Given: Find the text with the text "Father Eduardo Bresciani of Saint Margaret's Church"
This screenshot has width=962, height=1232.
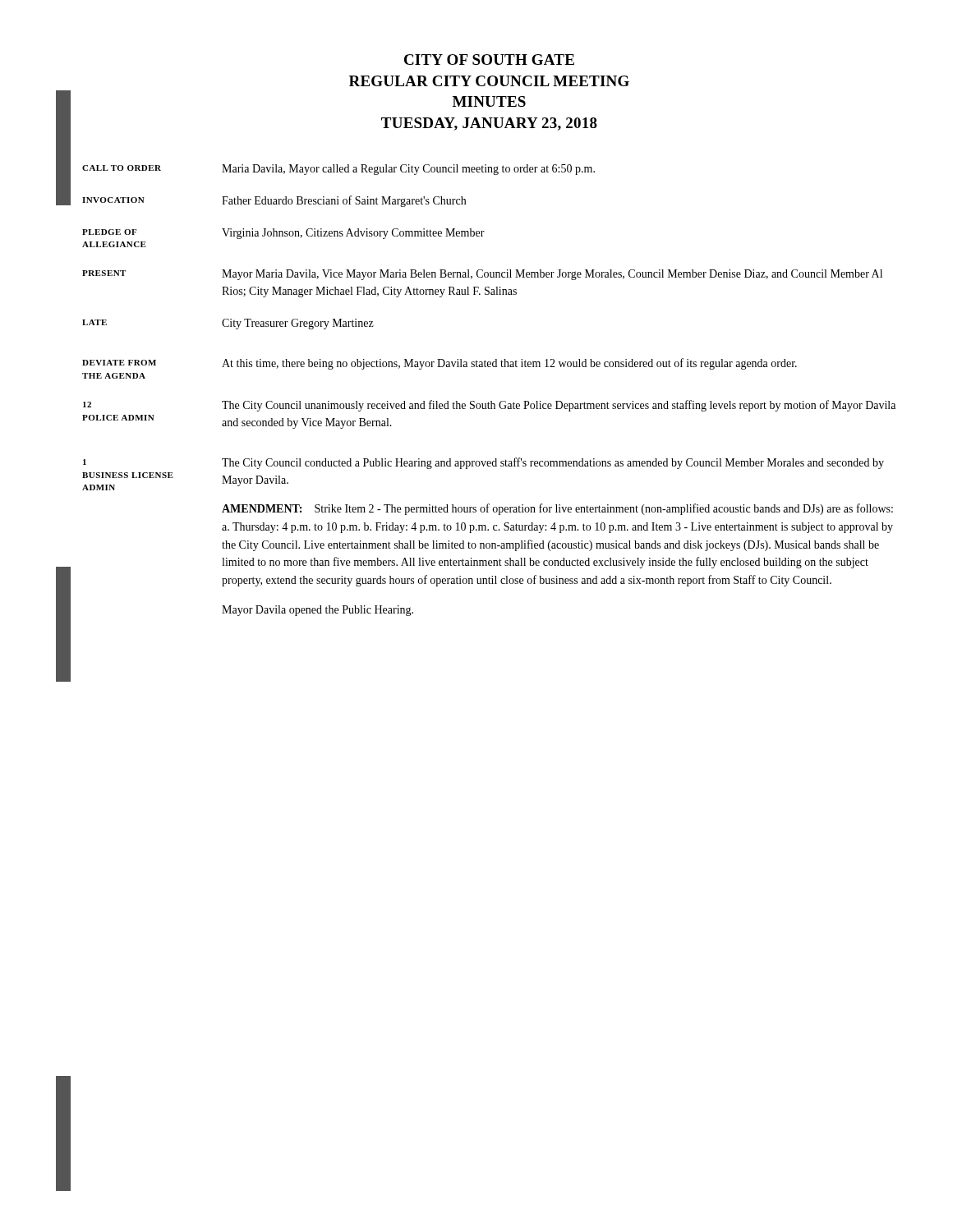Looking at the screenshot, I should click(344, 200).
